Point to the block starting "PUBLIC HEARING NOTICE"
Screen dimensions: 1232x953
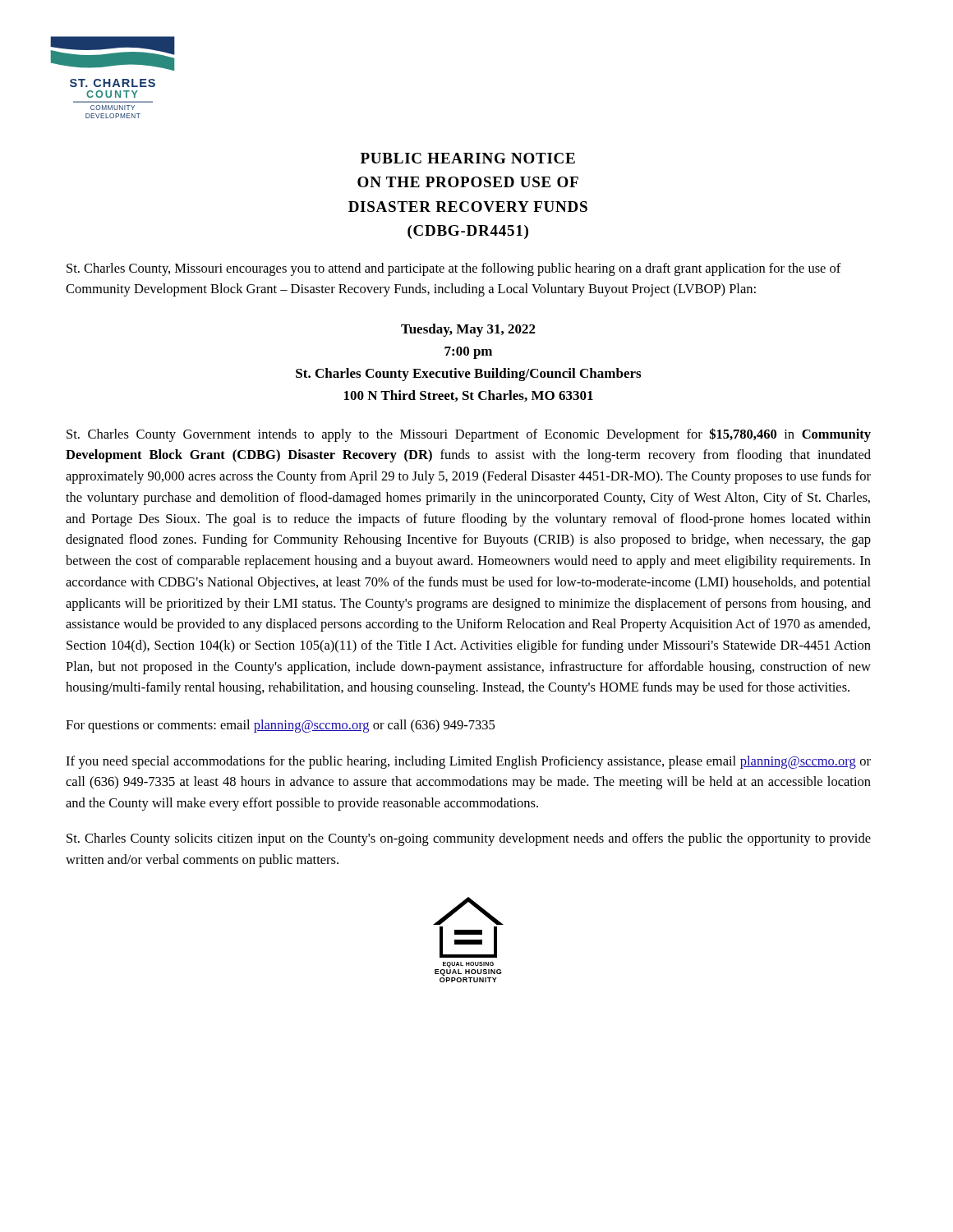(468, 195)
